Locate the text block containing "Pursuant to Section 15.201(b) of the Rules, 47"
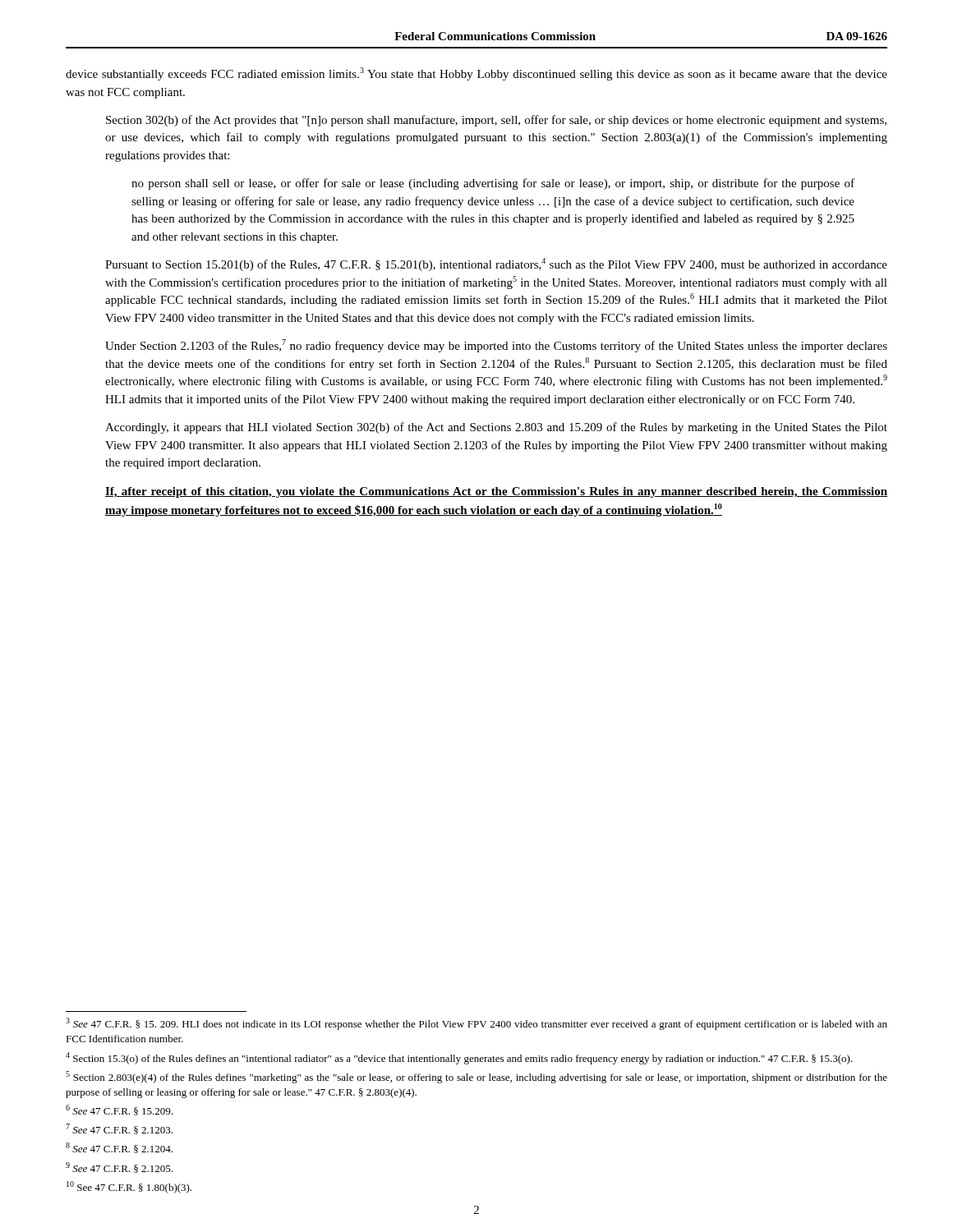Screen dimensions: 1232x953 point(496,292)
